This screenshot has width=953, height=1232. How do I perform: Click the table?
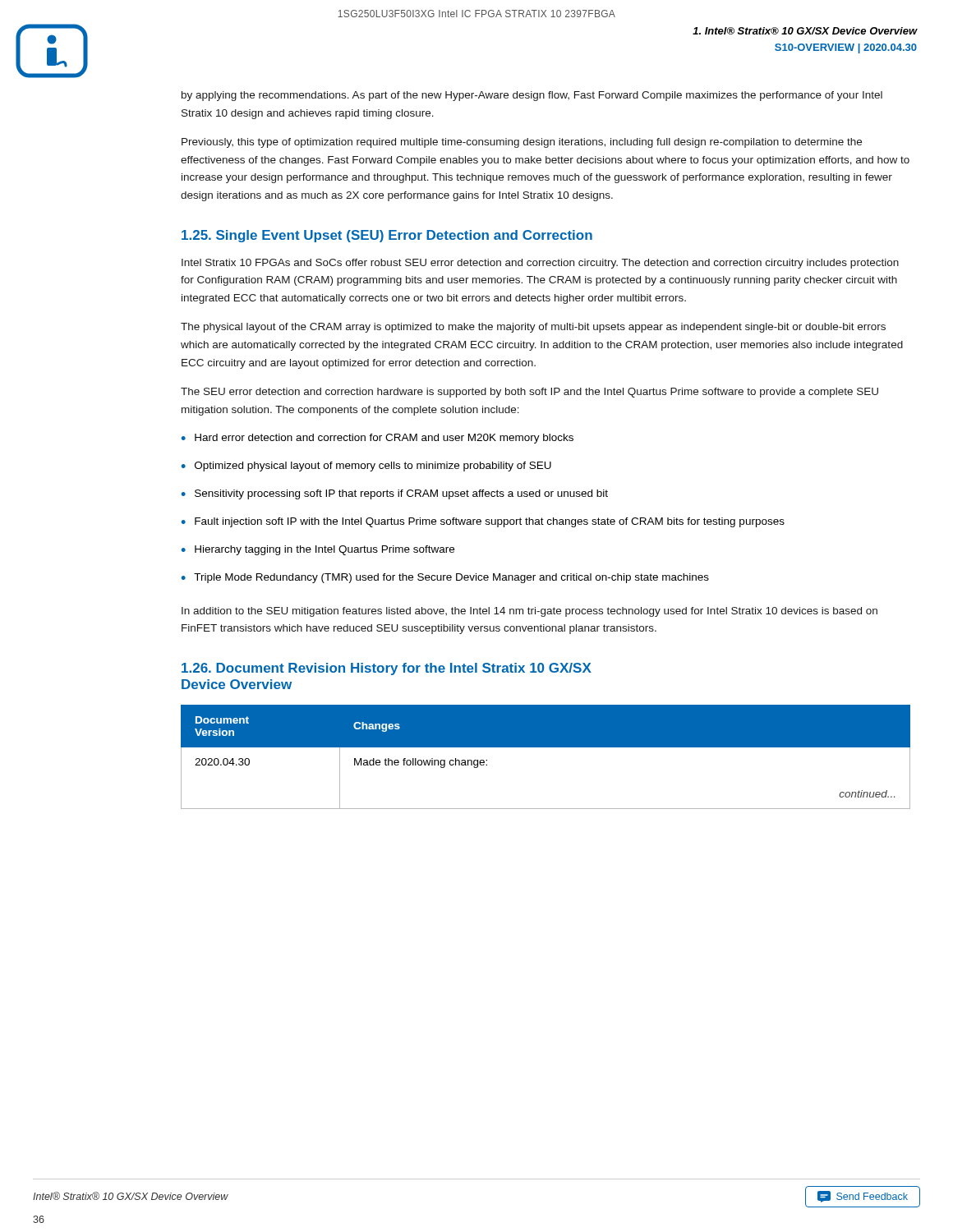click(x=546, y=757)
